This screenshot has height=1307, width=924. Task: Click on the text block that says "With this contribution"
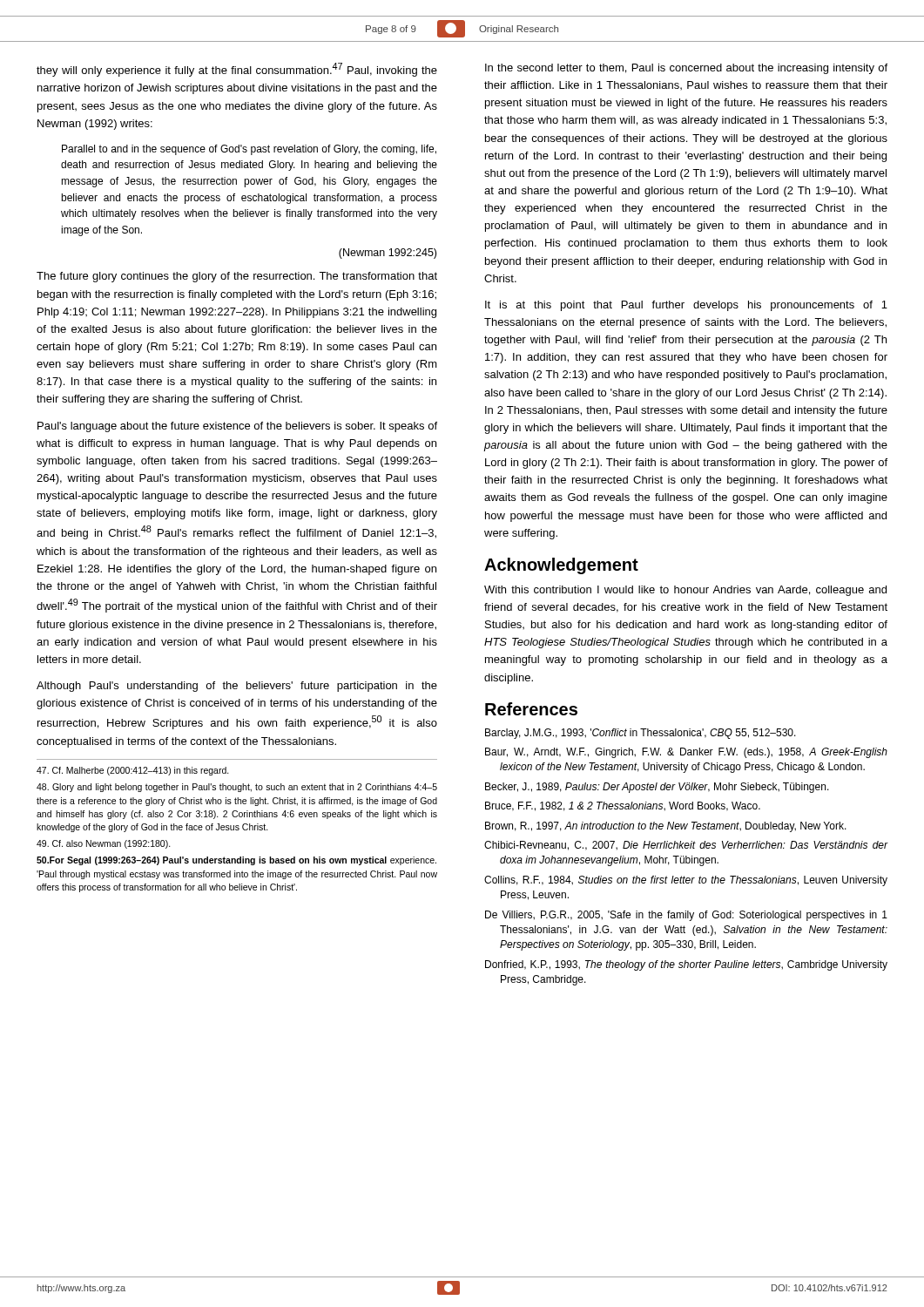pyautogui.click(x=686, y=634)
